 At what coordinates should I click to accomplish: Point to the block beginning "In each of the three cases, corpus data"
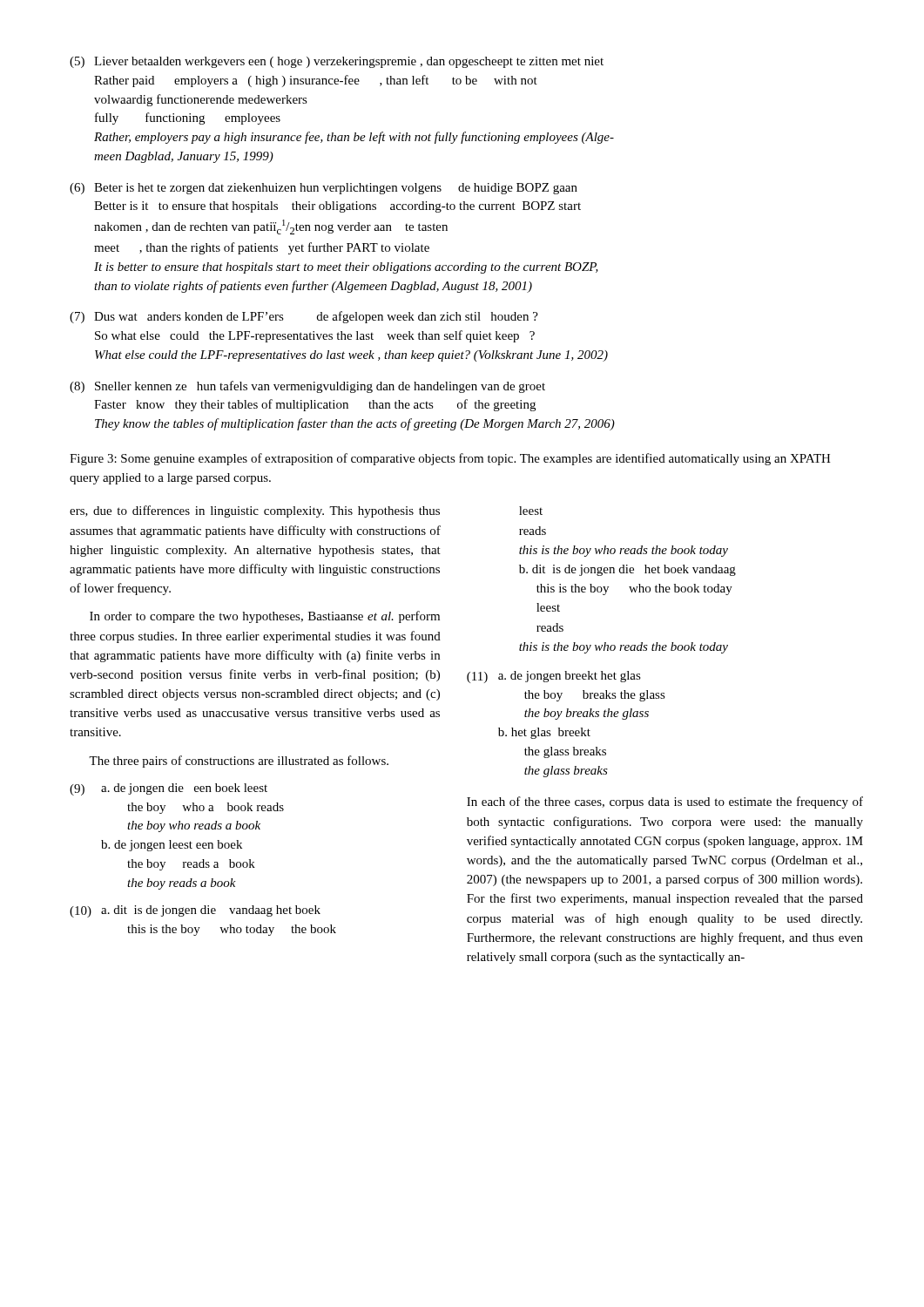coord(665,879)
